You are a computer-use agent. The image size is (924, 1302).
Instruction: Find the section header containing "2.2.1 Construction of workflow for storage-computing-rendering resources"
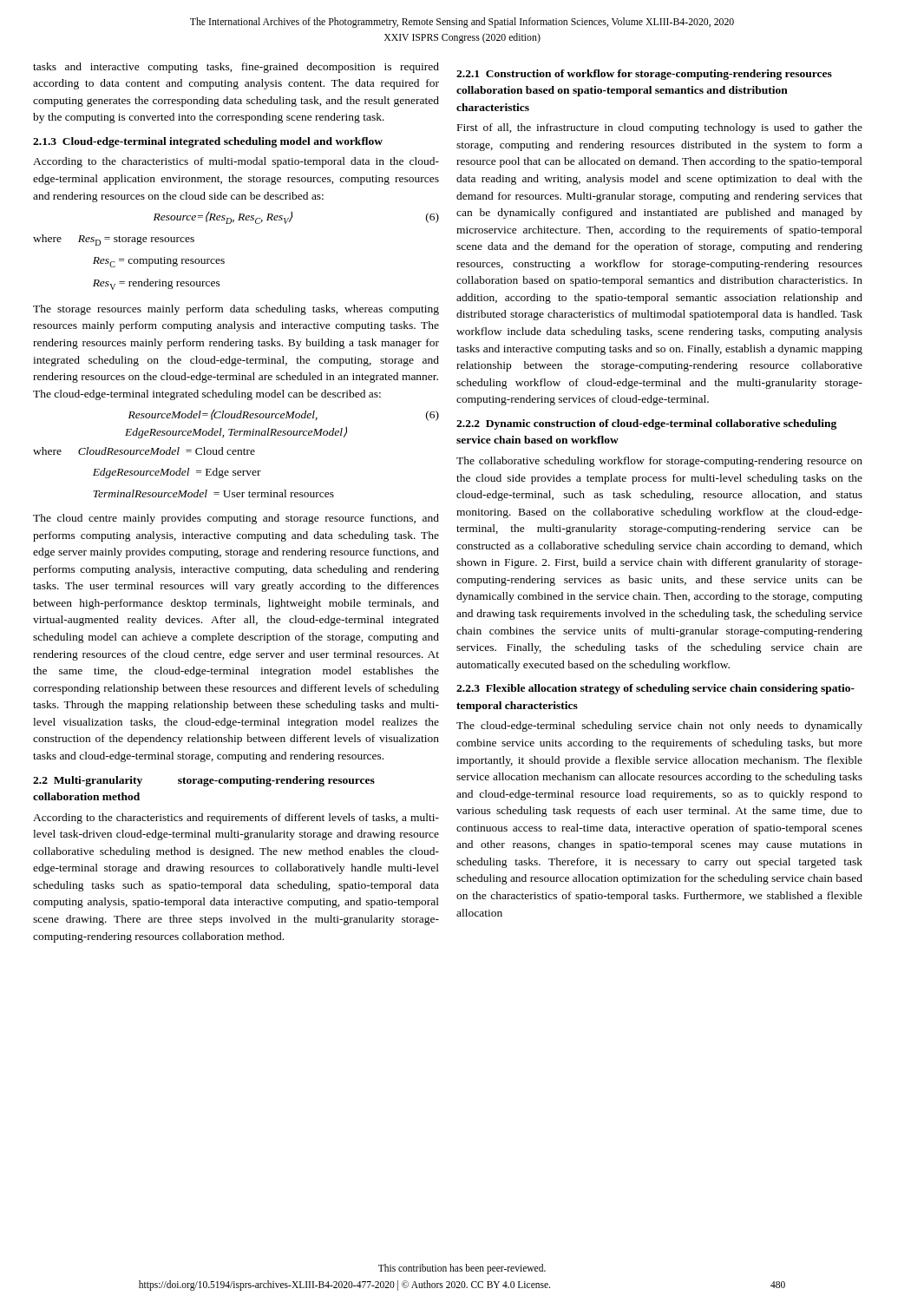click(x=644, y=90)
